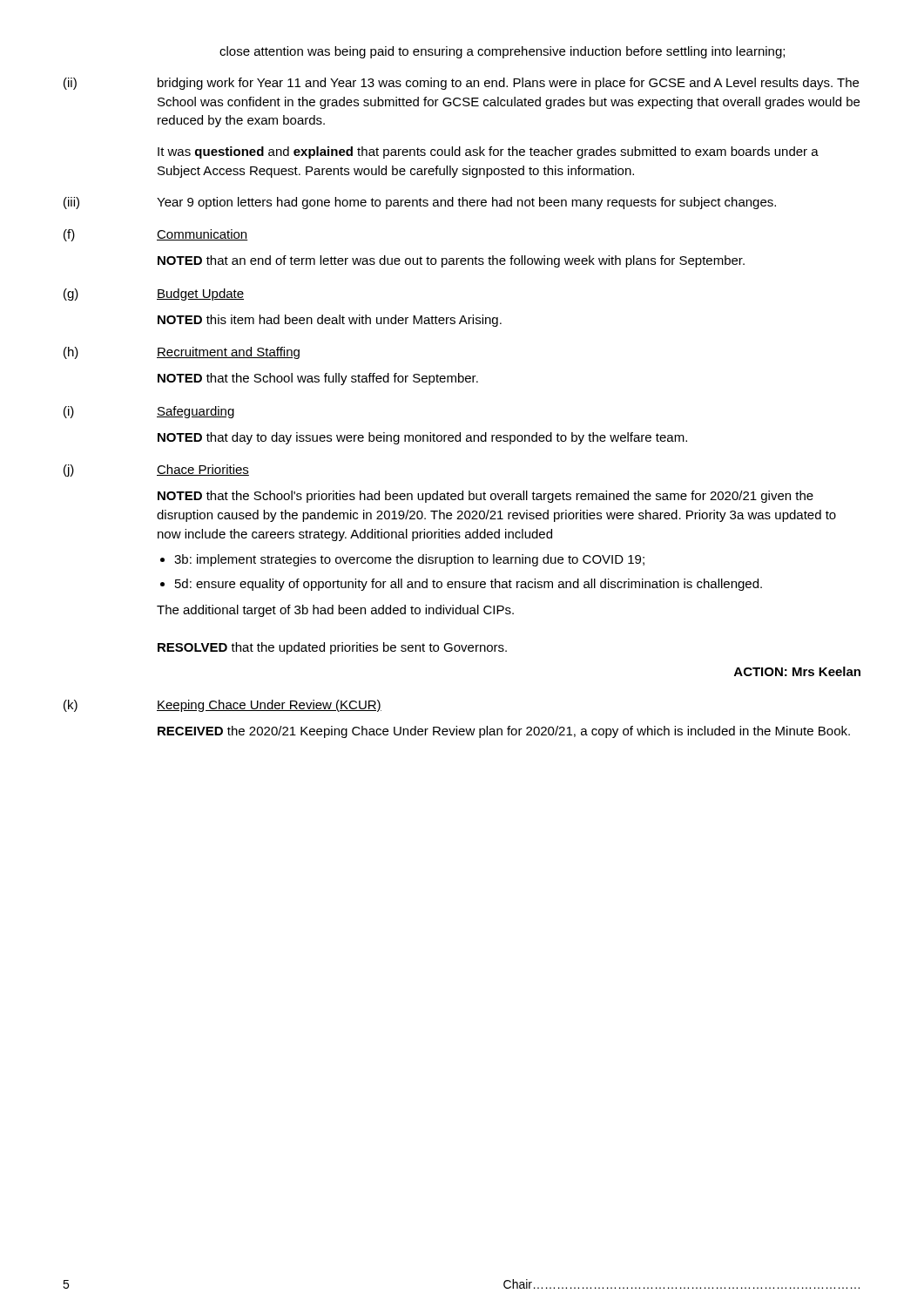
Task: Locate the text block containing "NOTED that the School's priorities had"
Action: coord(509,585)
